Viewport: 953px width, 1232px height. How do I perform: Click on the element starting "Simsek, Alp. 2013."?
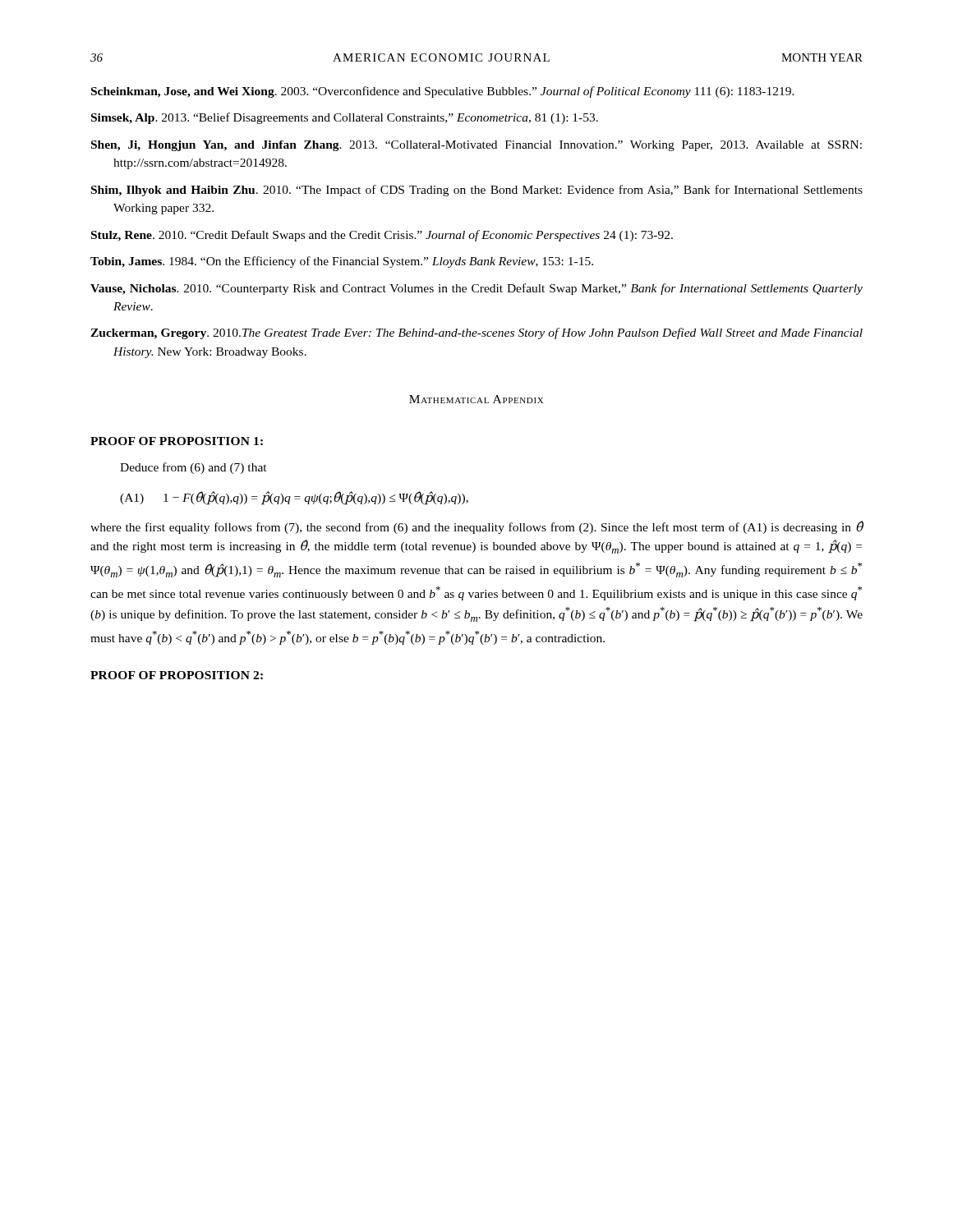[x=344, y=117]
